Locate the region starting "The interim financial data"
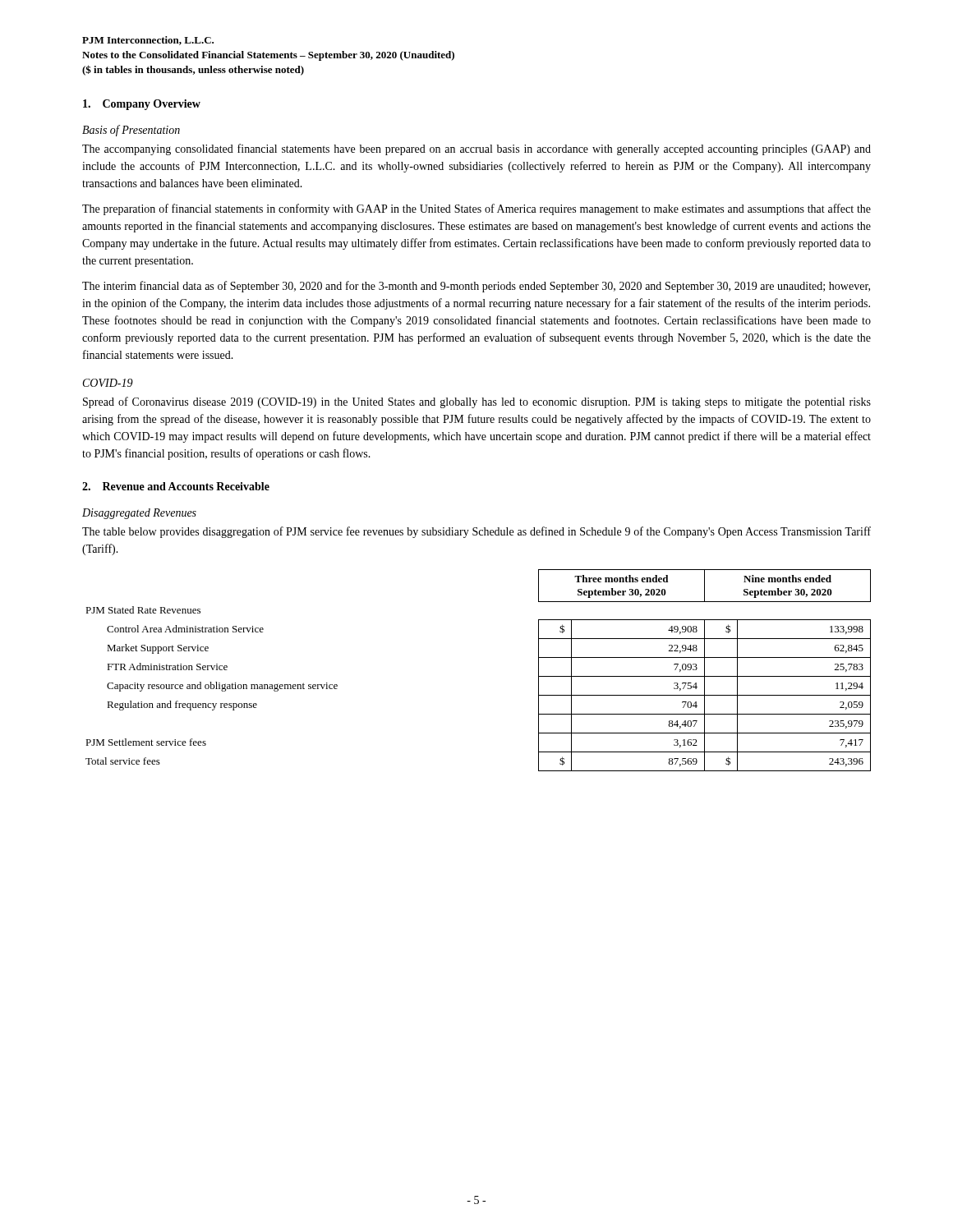The height and width of the screenshot is (1232, 953). [x=476, y=320]
